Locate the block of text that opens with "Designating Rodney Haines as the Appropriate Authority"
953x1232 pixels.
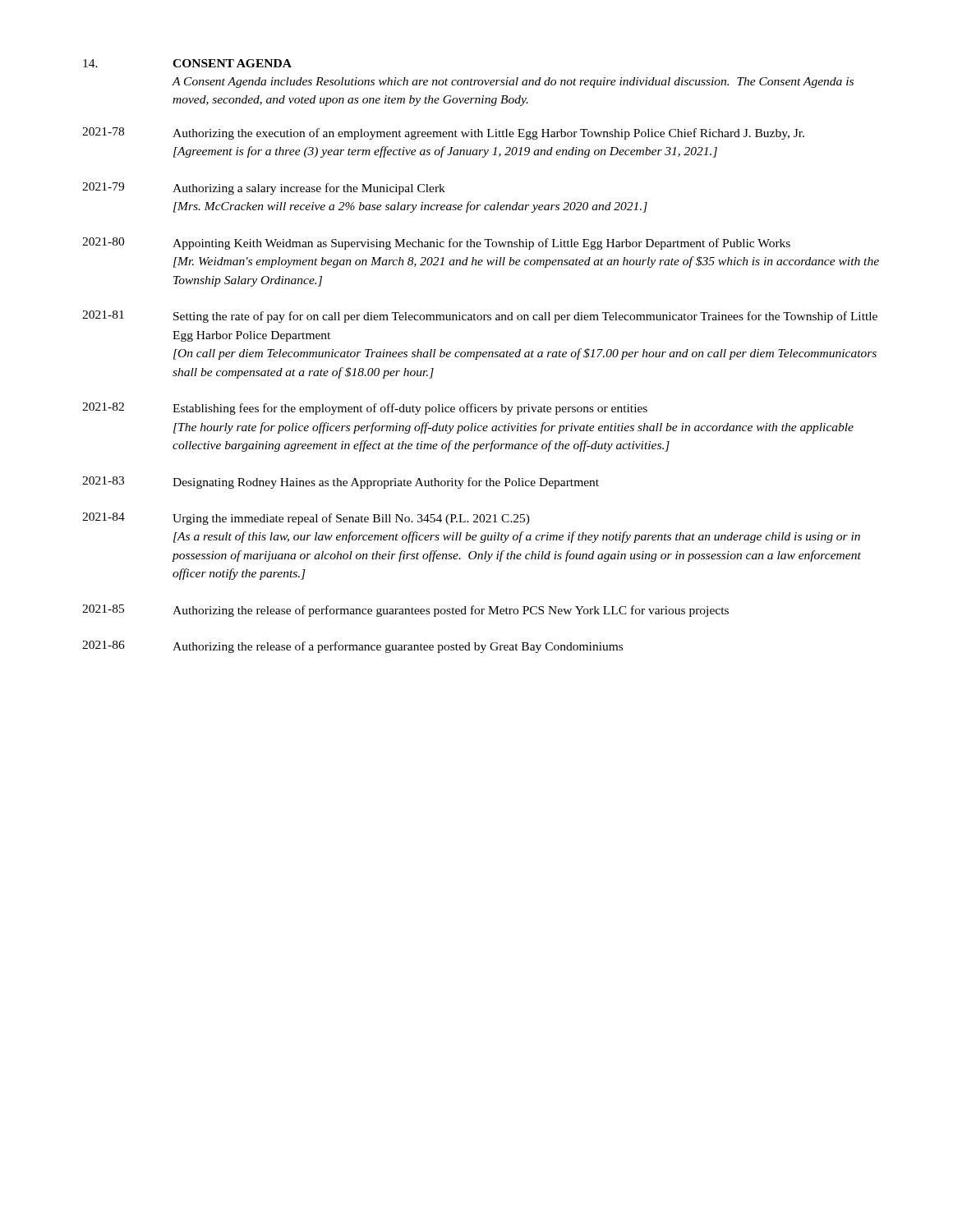click(x=386, y=481)
